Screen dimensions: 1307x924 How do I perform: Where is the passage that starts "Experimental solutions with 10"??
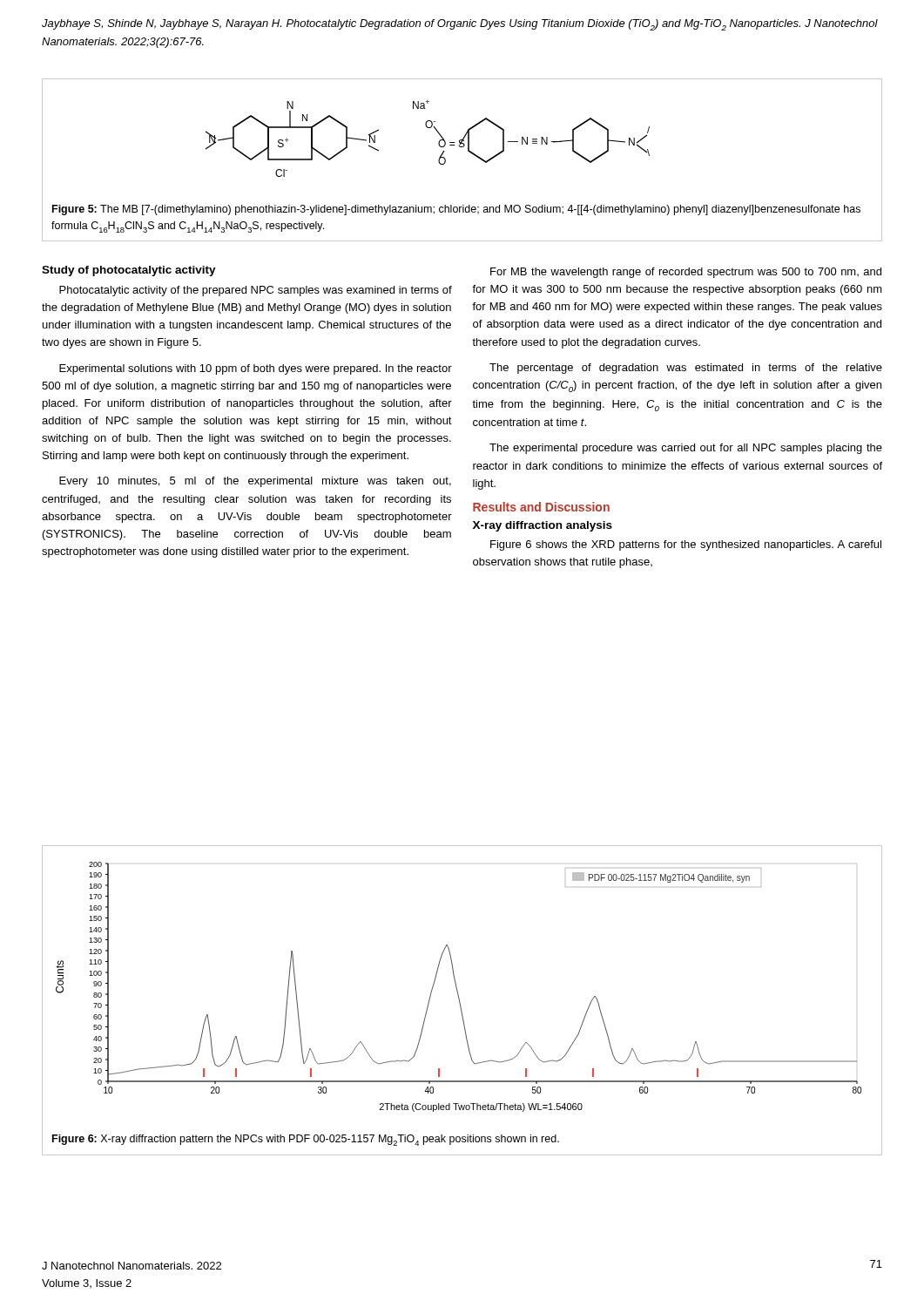247,412
